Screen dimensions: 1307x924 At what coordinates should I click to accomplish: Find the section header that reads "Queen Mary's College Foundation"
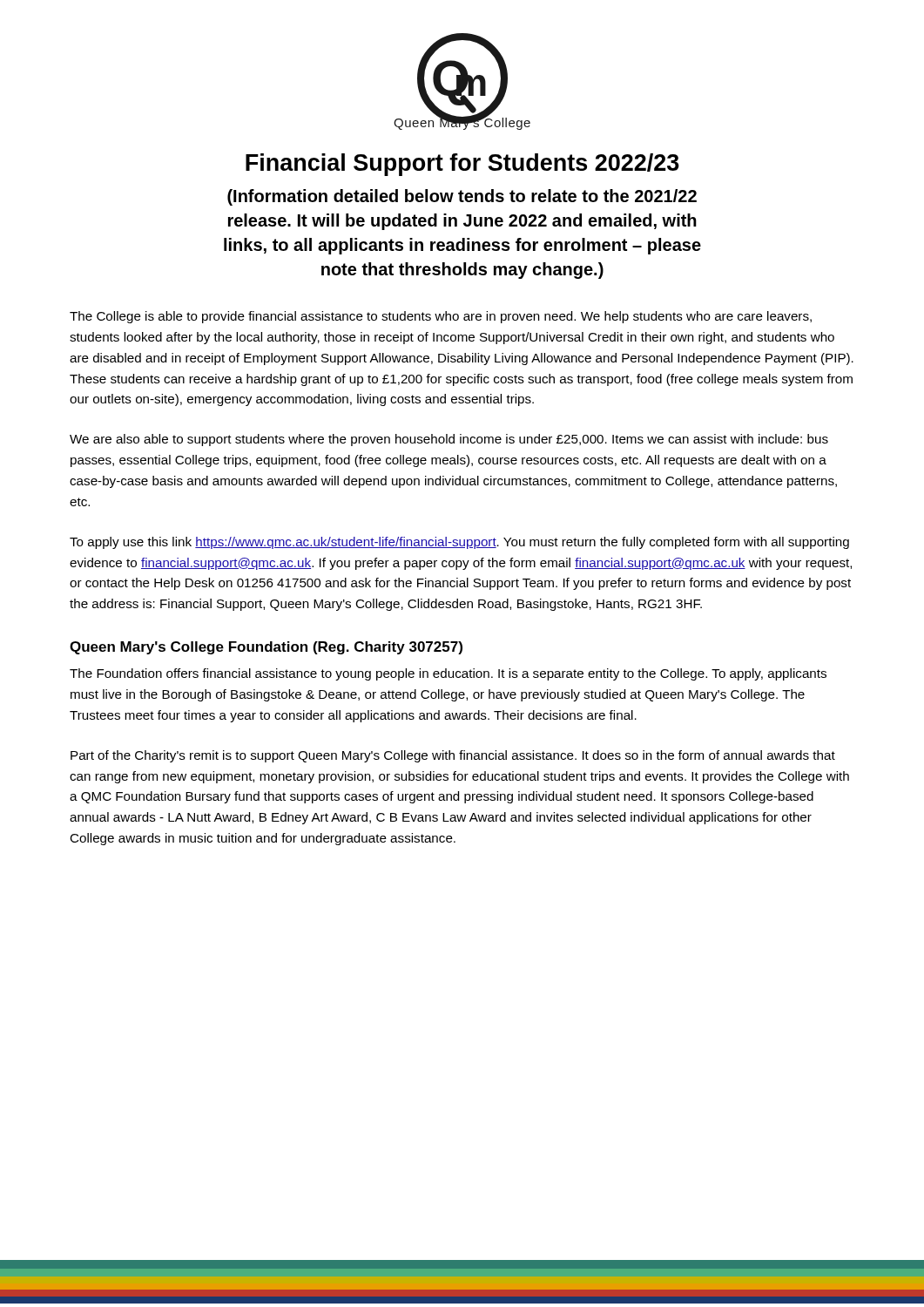(x=266, y=647)
